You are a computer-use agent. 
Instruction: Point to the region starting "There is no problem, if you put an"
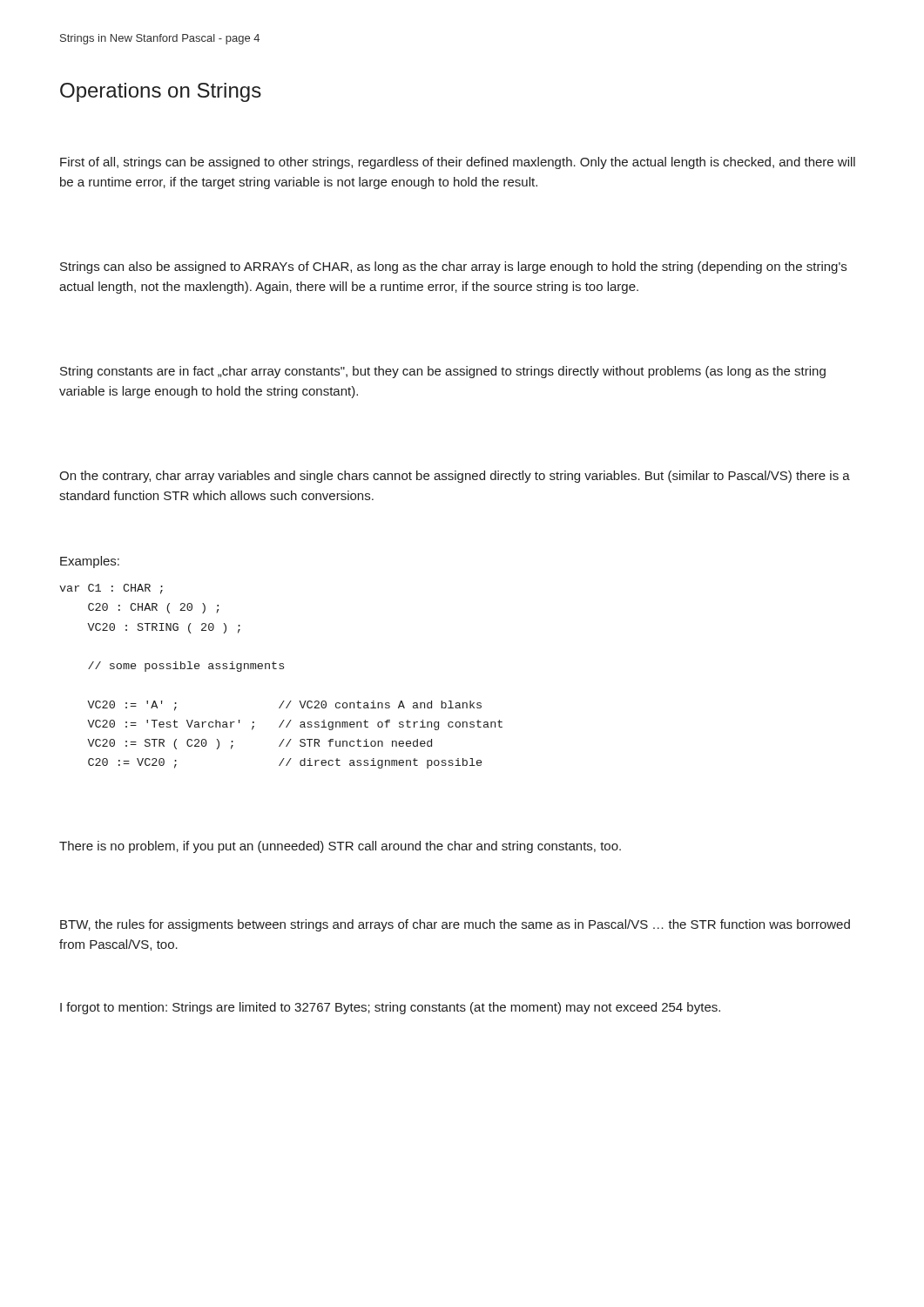(341, 846)
